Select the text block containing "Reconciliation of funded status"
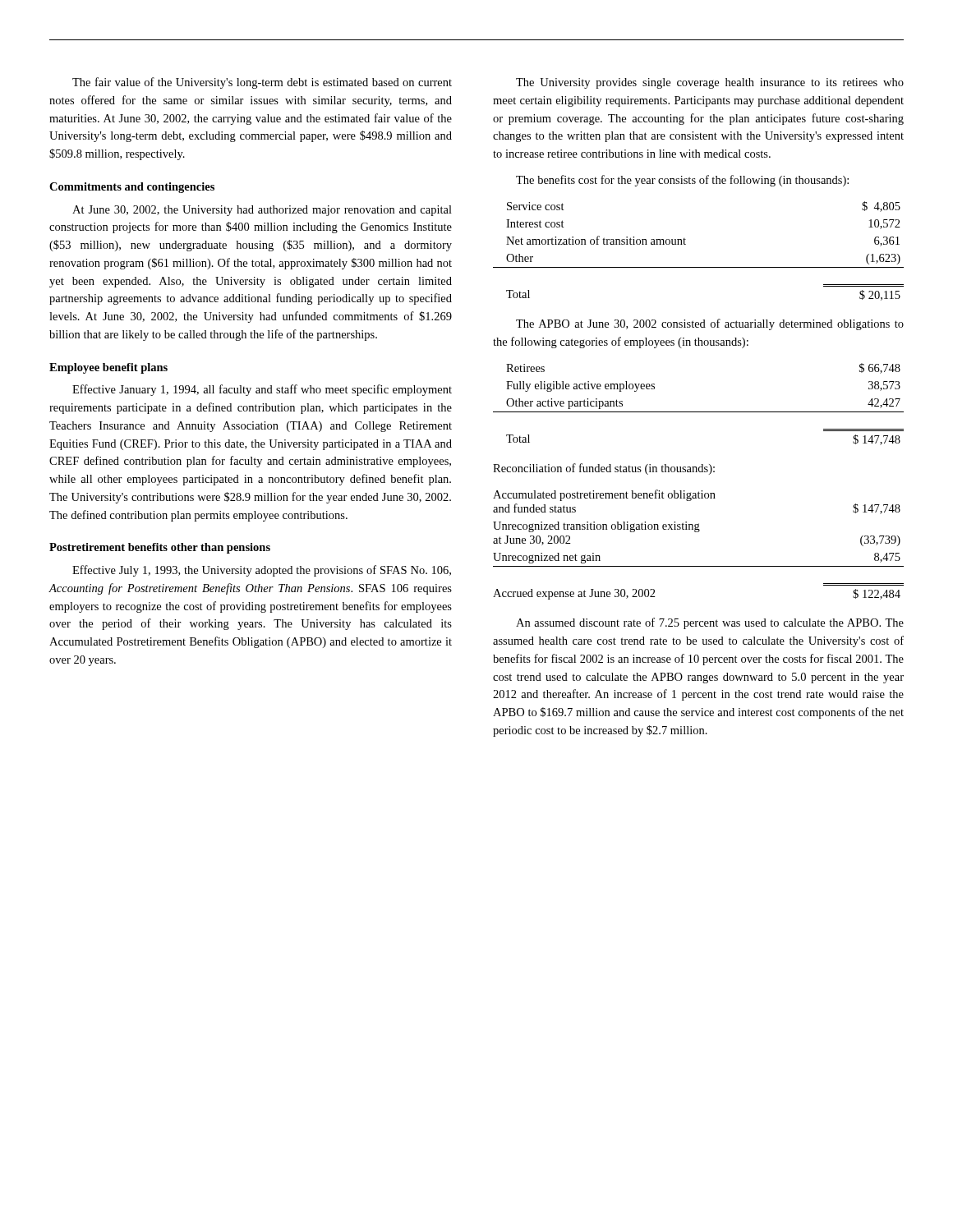This screenshot has width=953, height=1232. [698, 469]
